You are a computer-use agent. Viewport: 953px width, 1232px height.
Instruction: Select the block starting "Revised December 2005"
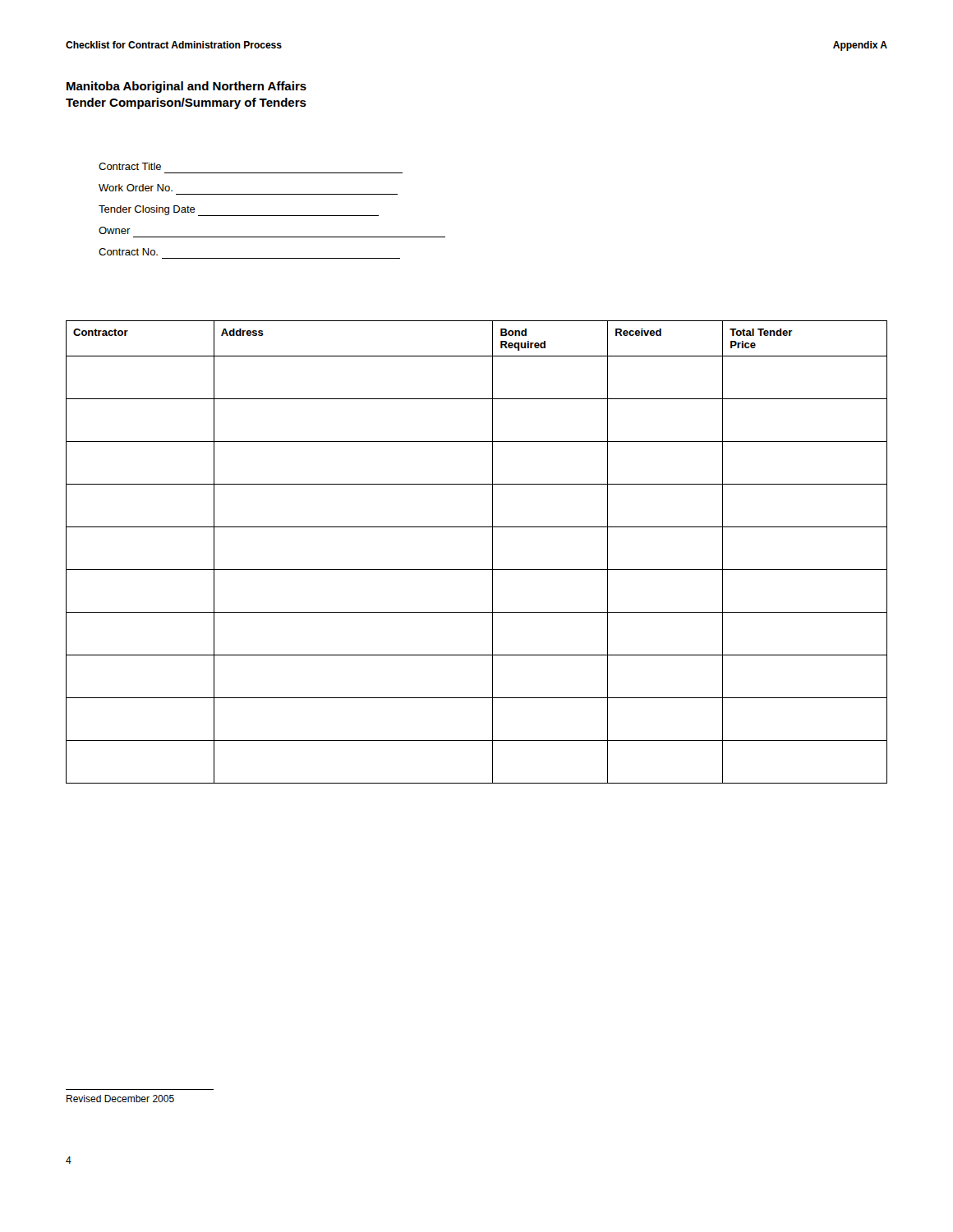(140, 1097)
